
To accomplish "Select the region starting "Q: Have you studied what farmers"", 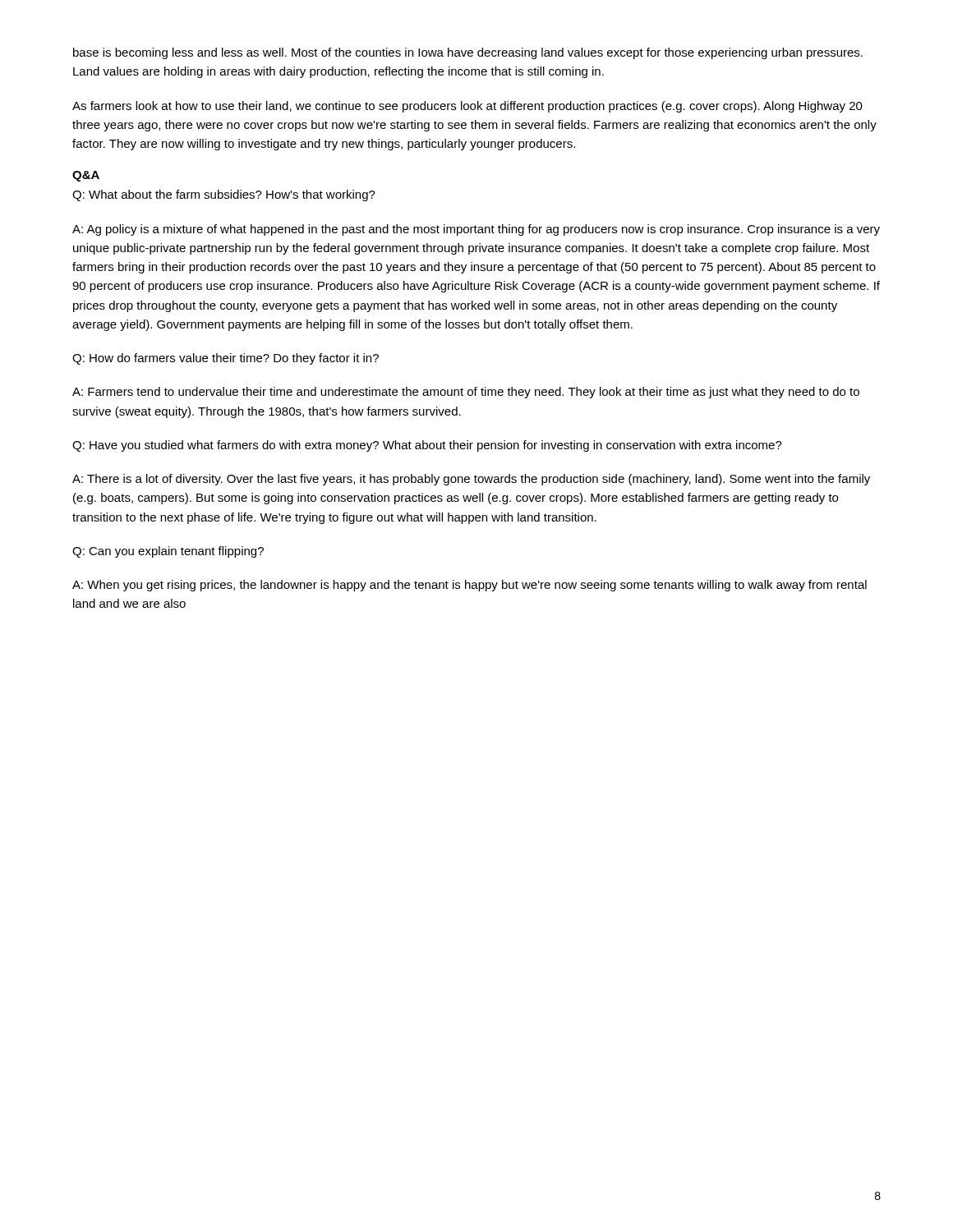I will [427, 445].
